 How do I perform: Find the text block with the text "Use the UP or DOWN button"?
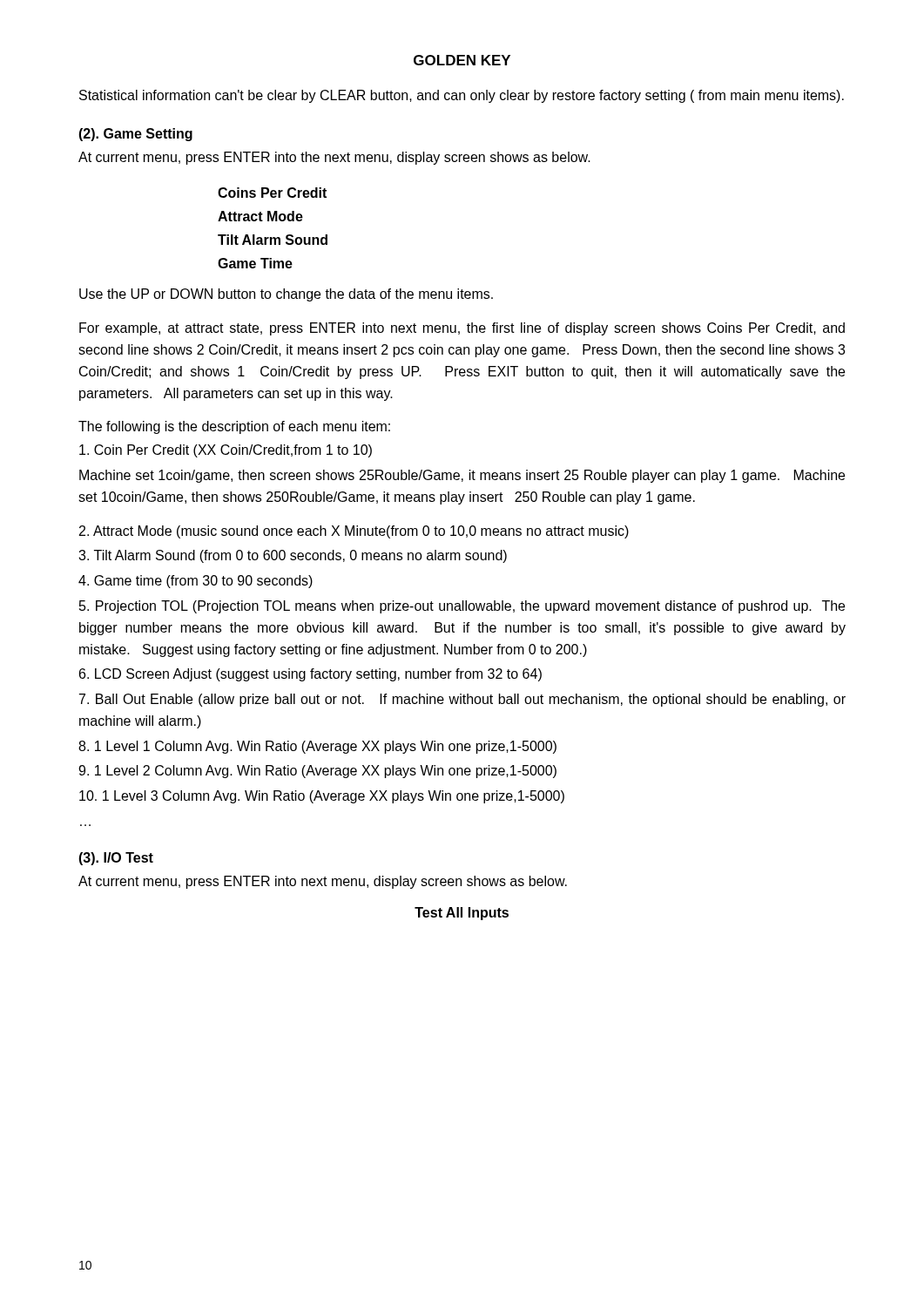[286, 294]
